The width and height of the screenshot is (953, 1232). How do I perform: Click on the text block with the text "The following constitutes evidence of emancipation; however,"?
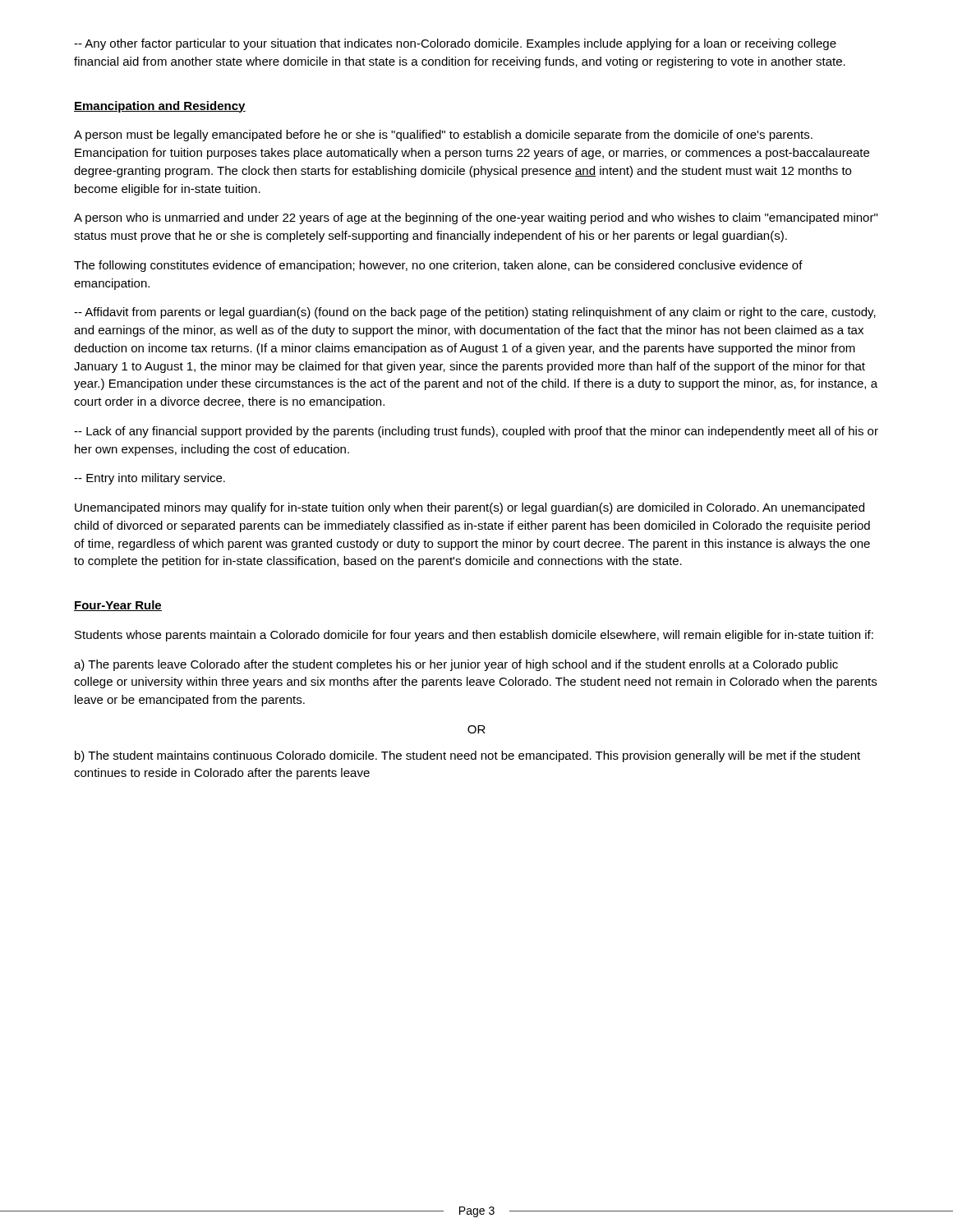[x=476, y=274]
